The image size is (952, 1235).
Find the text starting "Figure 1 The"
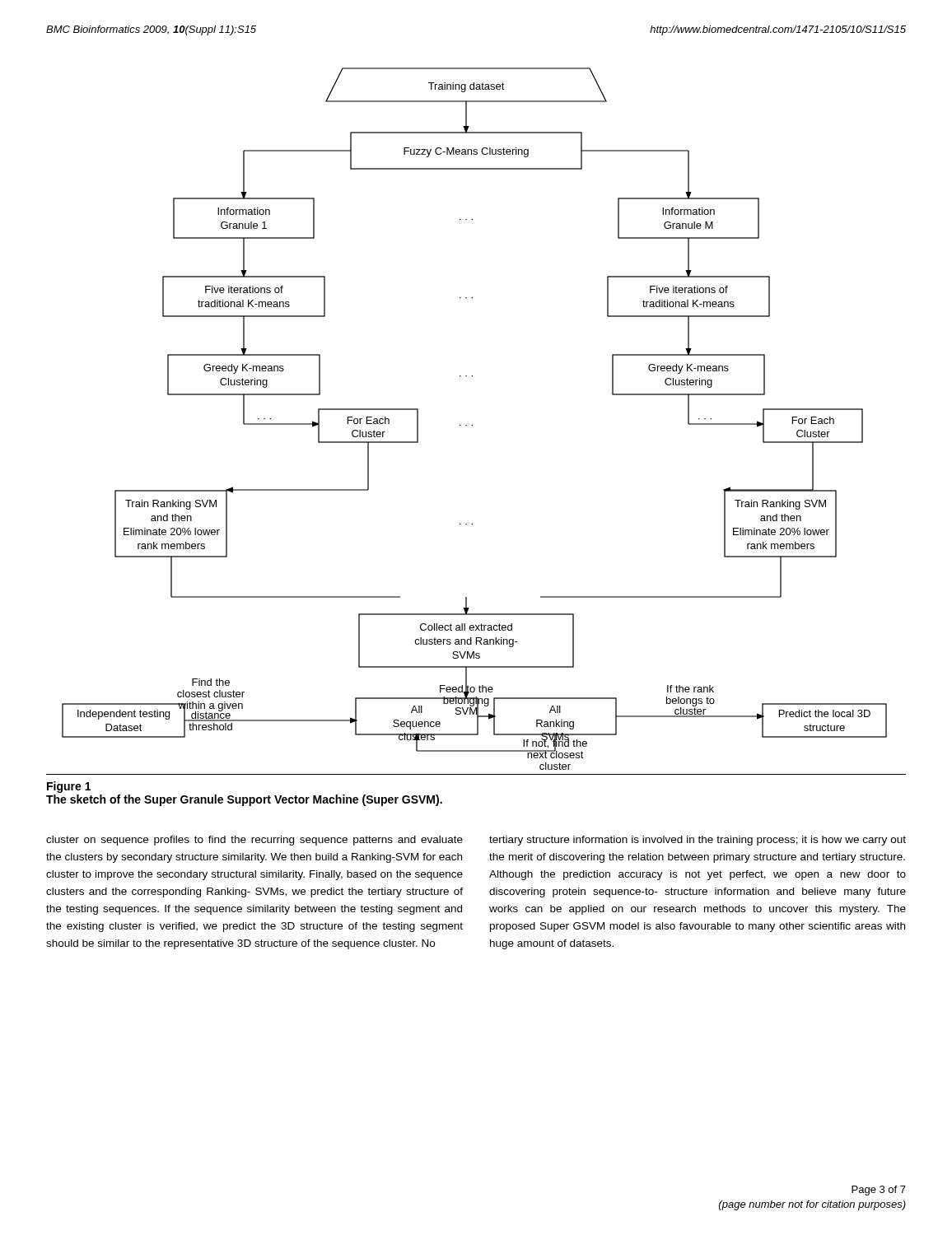click(244, 793)
